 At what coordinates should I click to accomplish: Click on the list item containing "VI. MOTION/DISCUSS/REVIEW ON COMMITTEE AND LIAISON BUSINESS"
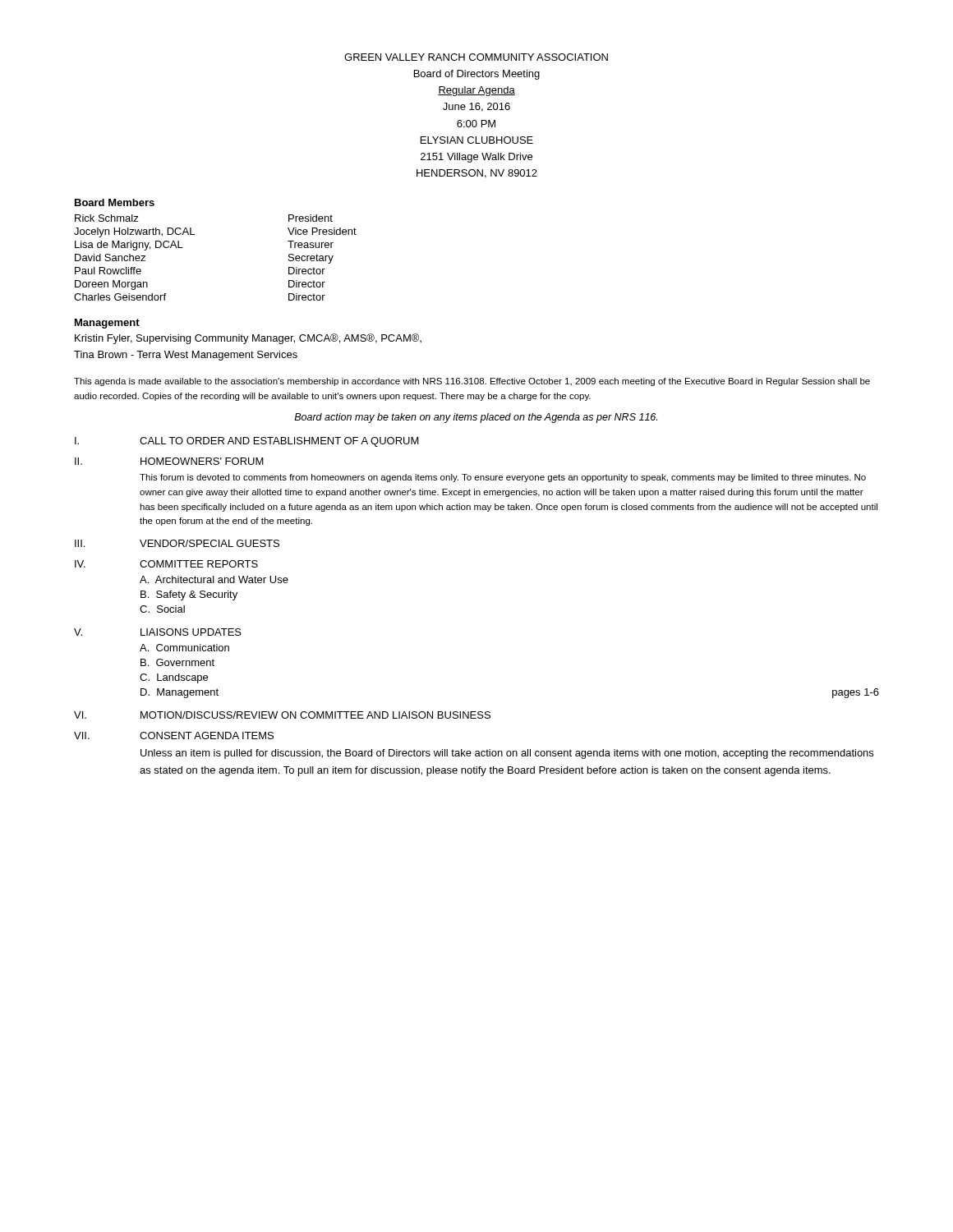pos(476,715)
